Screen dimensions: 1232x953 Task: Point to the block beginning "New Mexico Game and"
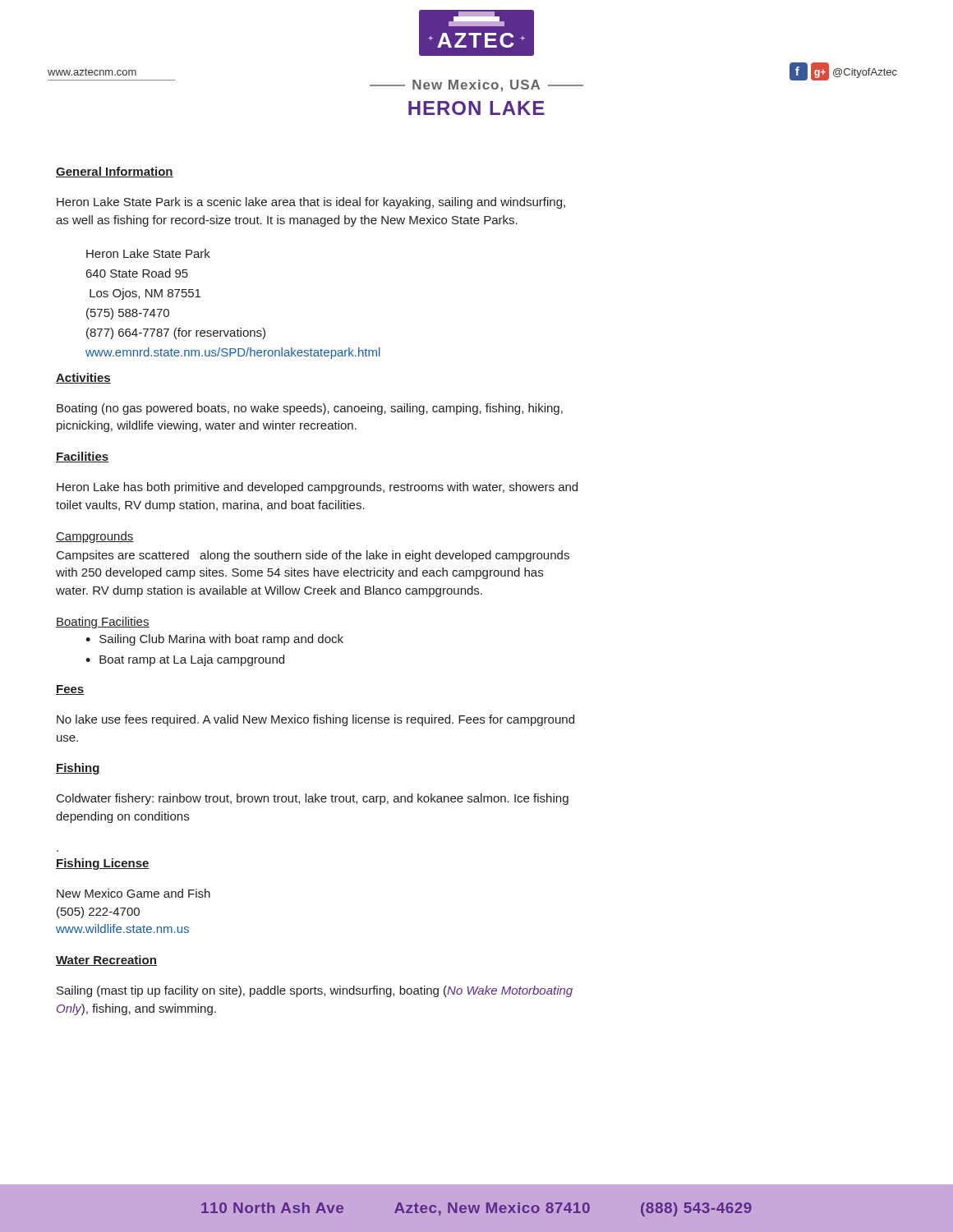click(134, 893)
